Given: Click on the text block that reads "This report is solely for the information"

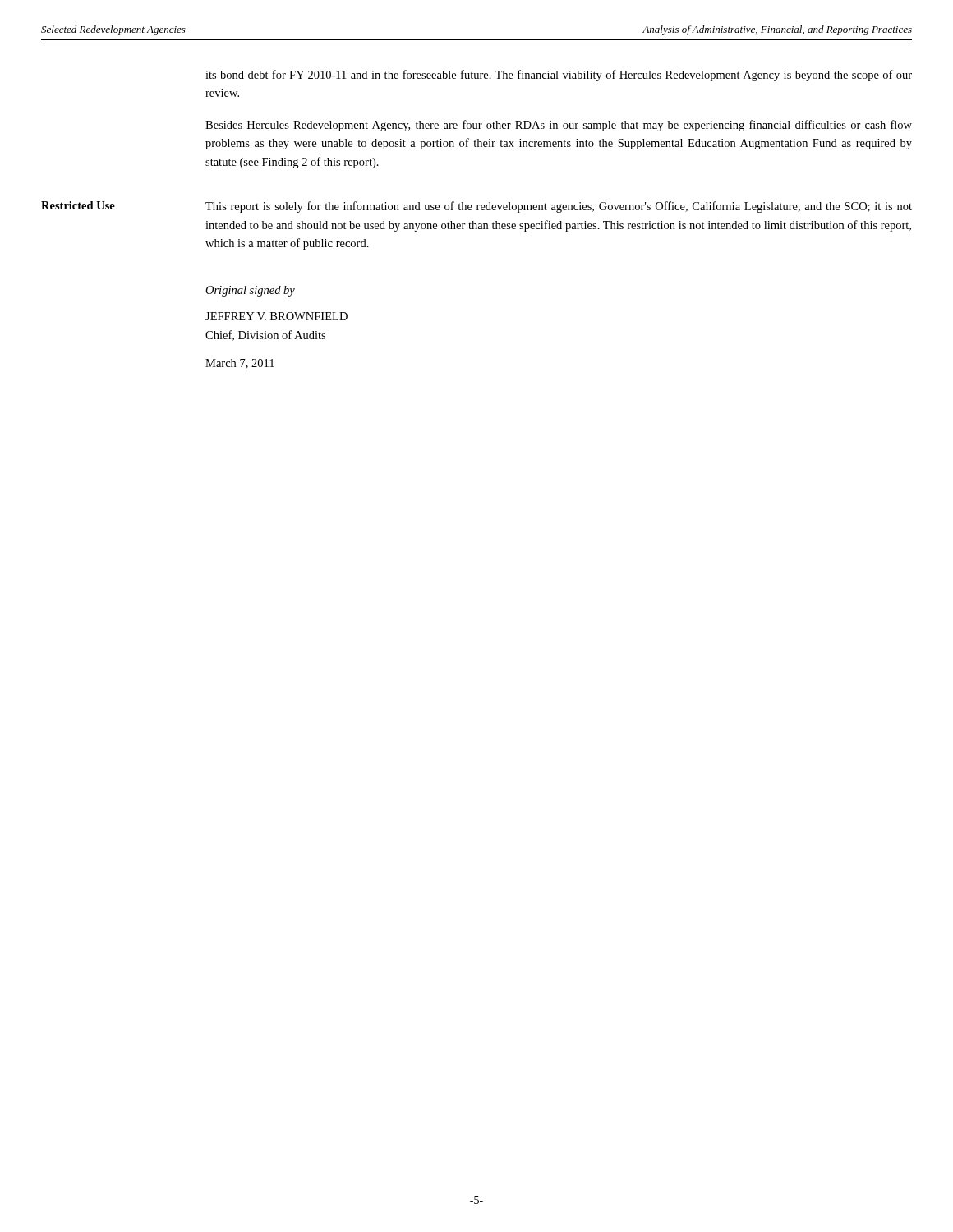Looking at the screenshot, I should pyautogui.click(x=559, y=225).
